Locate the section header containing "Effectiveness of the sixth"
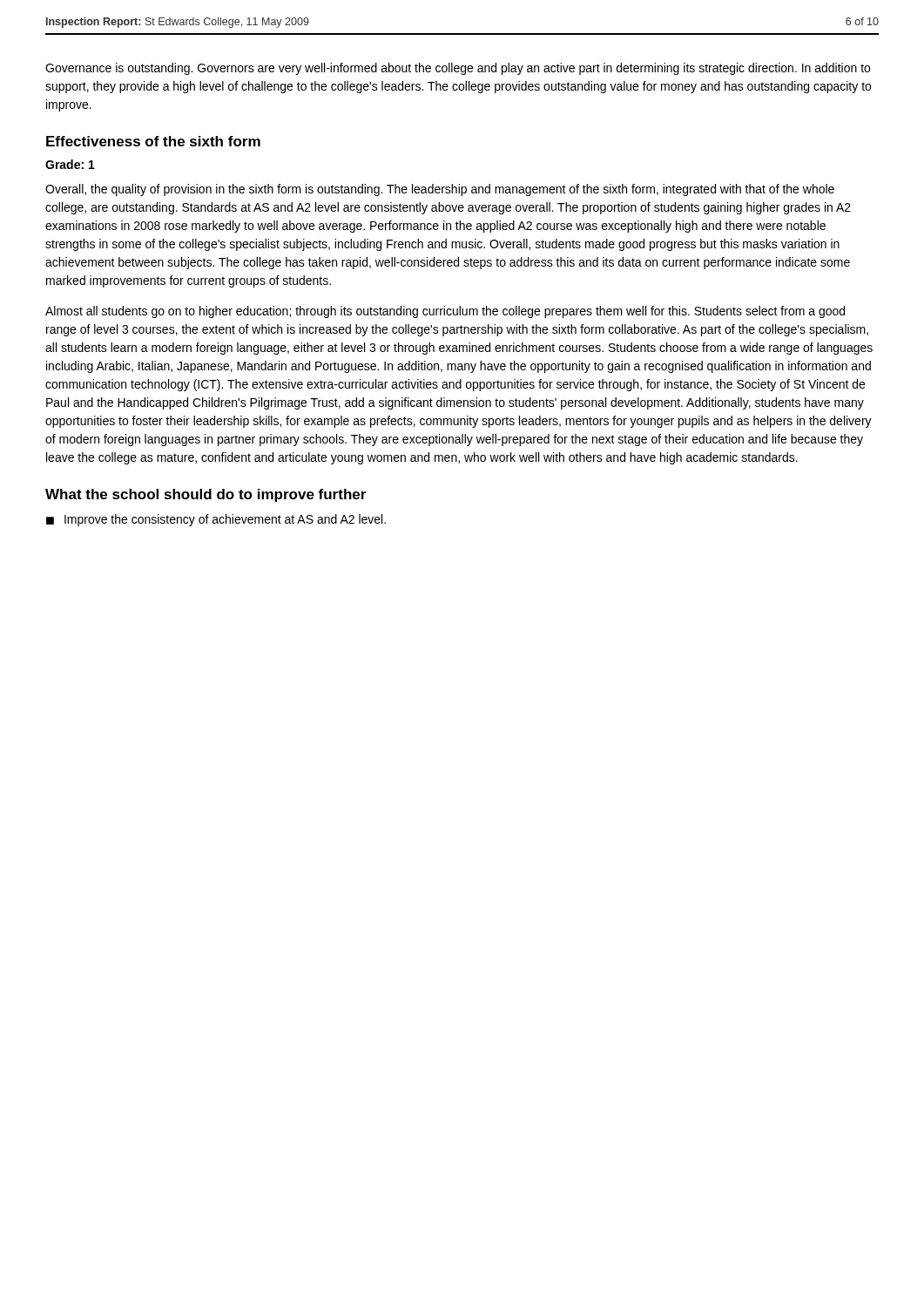 (x=153, y=142)
